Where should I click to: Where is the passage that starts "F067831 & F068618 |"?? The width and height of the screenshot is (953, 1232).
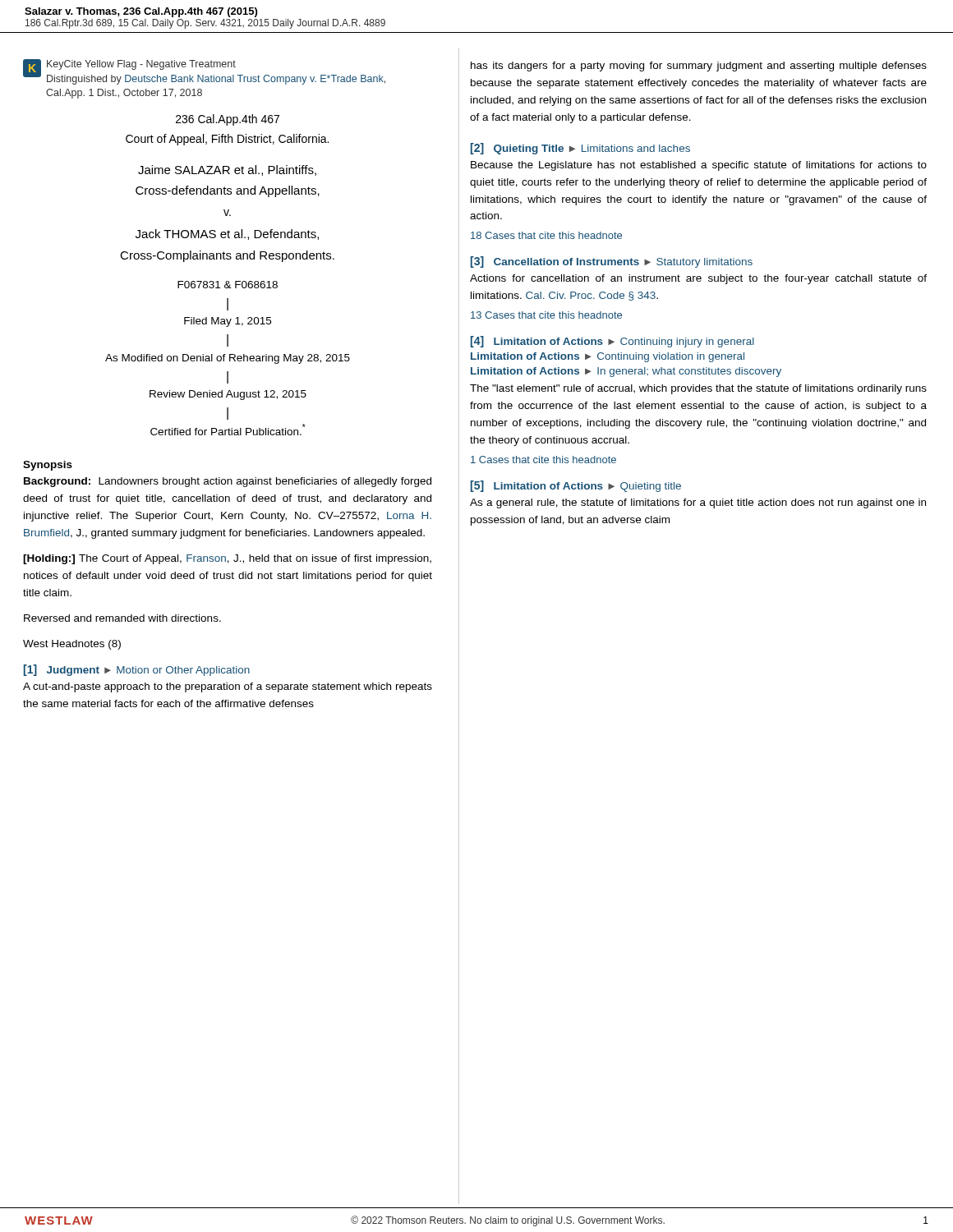coord(228,358)
